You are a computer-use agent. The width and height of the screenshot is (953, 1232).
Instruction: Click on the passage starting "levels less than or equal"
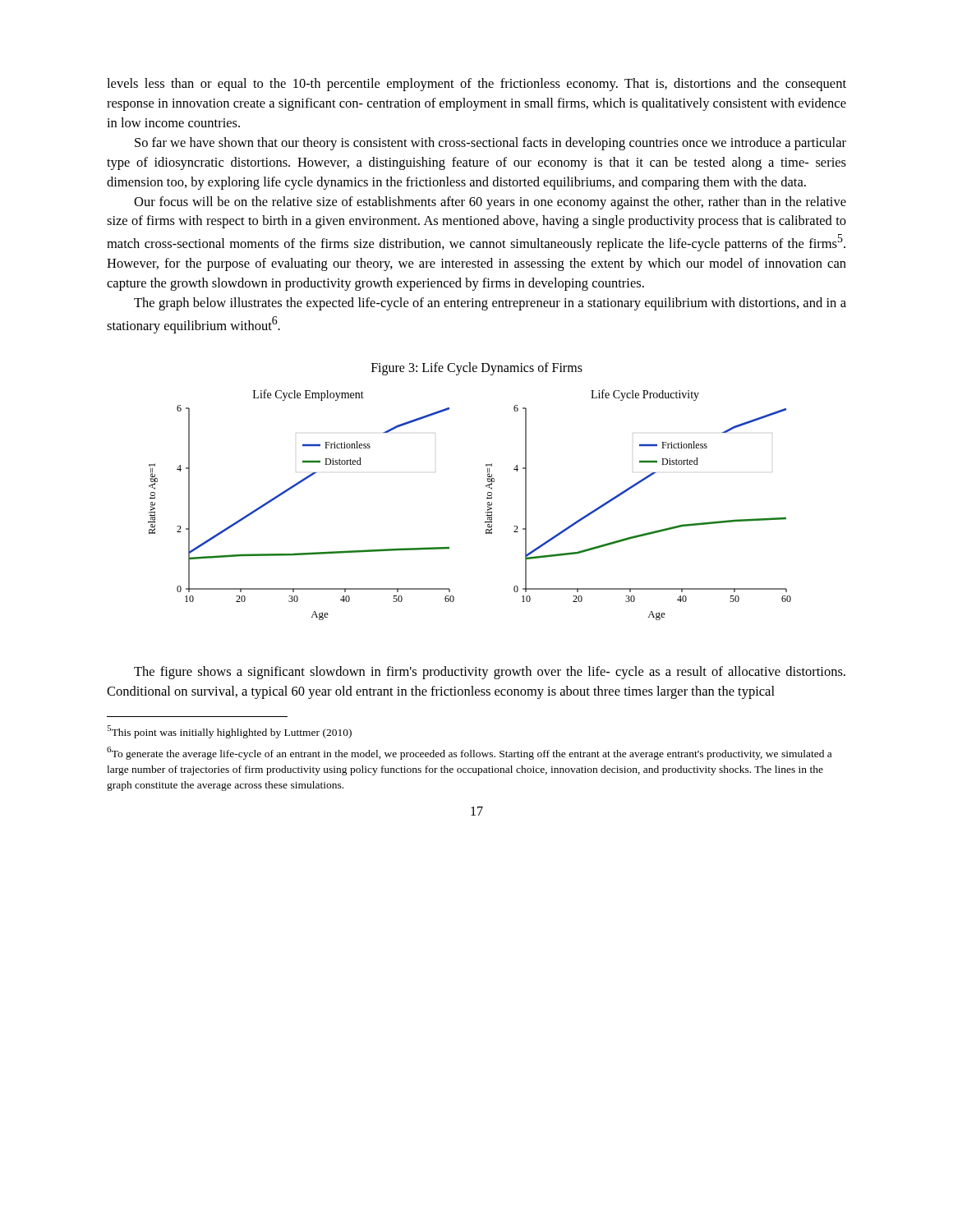point(476,103)
